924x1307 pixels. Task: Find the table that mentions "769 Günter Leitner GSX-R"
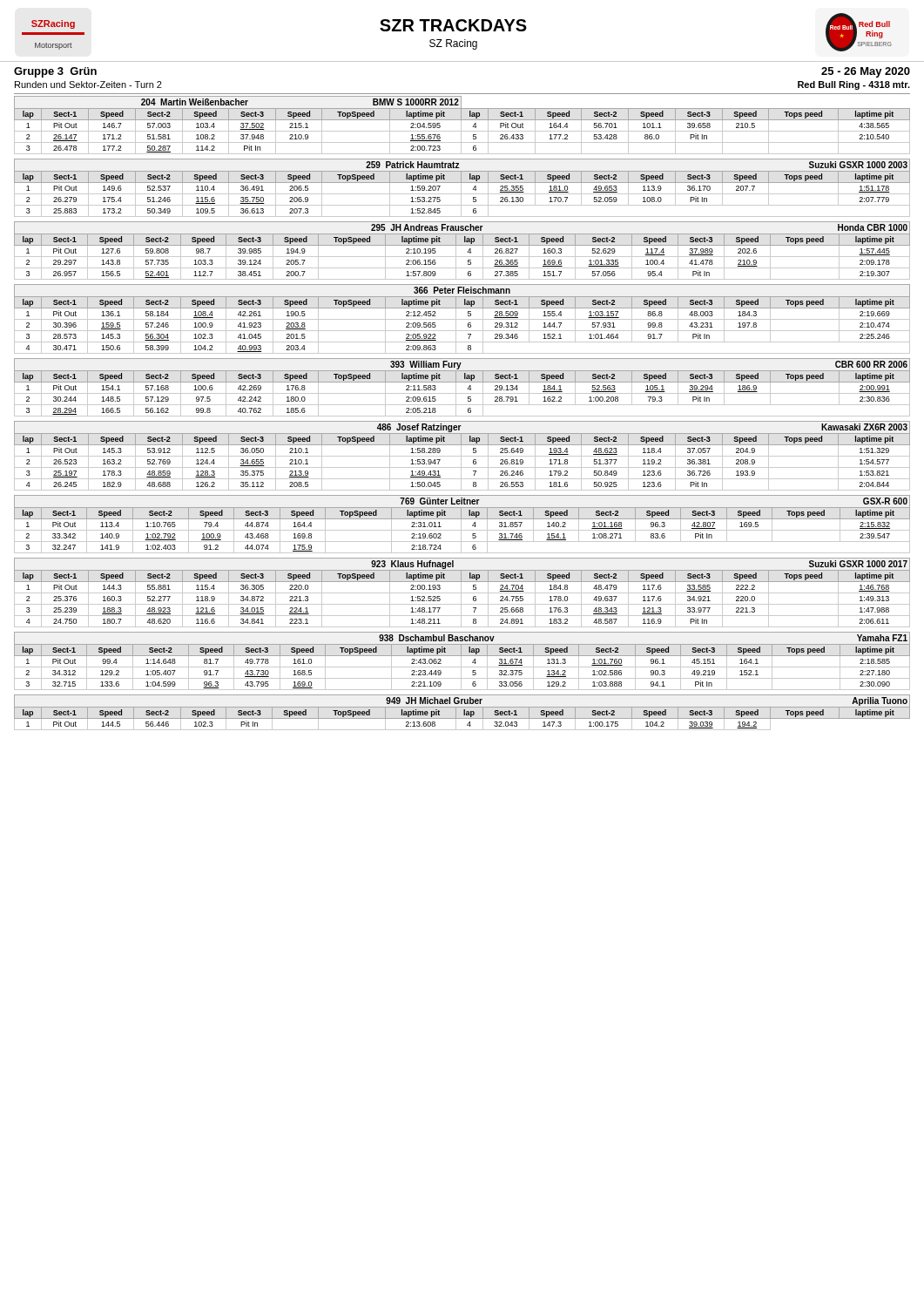coord(462,524)
